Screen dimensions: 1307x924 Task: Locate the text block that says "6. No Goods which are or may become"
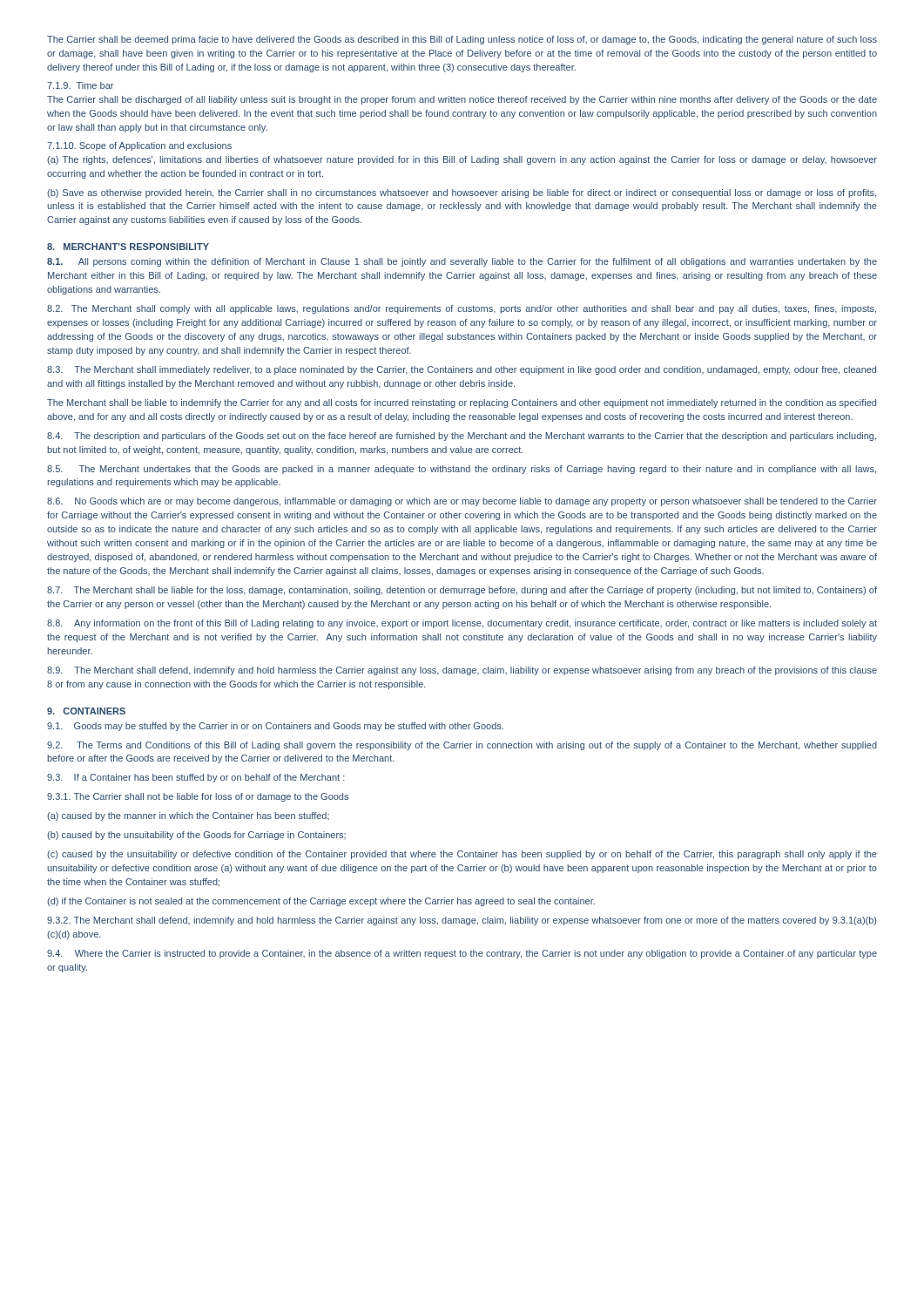click(x=462, y=536)
